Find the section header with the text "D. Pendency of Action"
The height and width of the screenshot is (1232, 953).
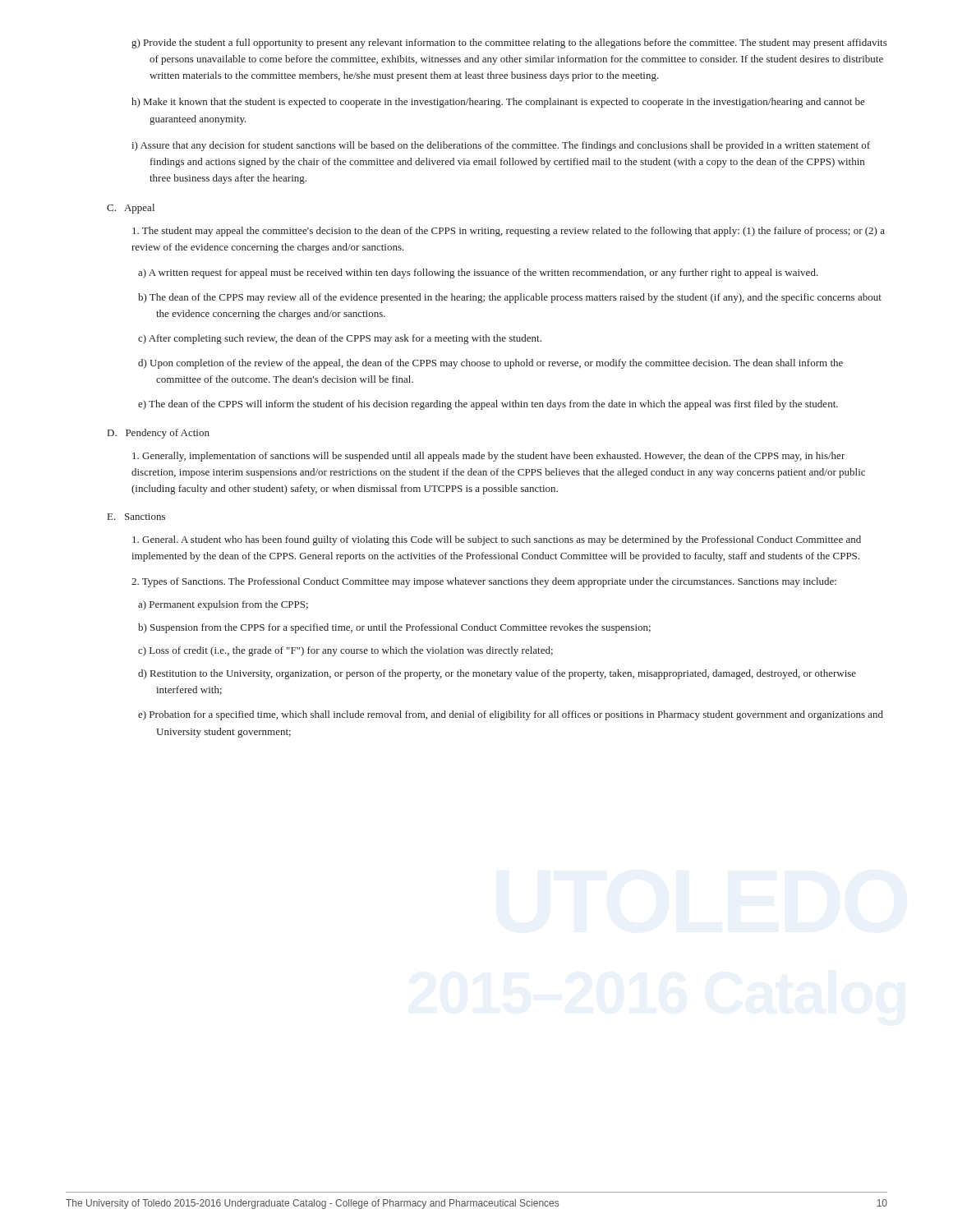[158, 432]
